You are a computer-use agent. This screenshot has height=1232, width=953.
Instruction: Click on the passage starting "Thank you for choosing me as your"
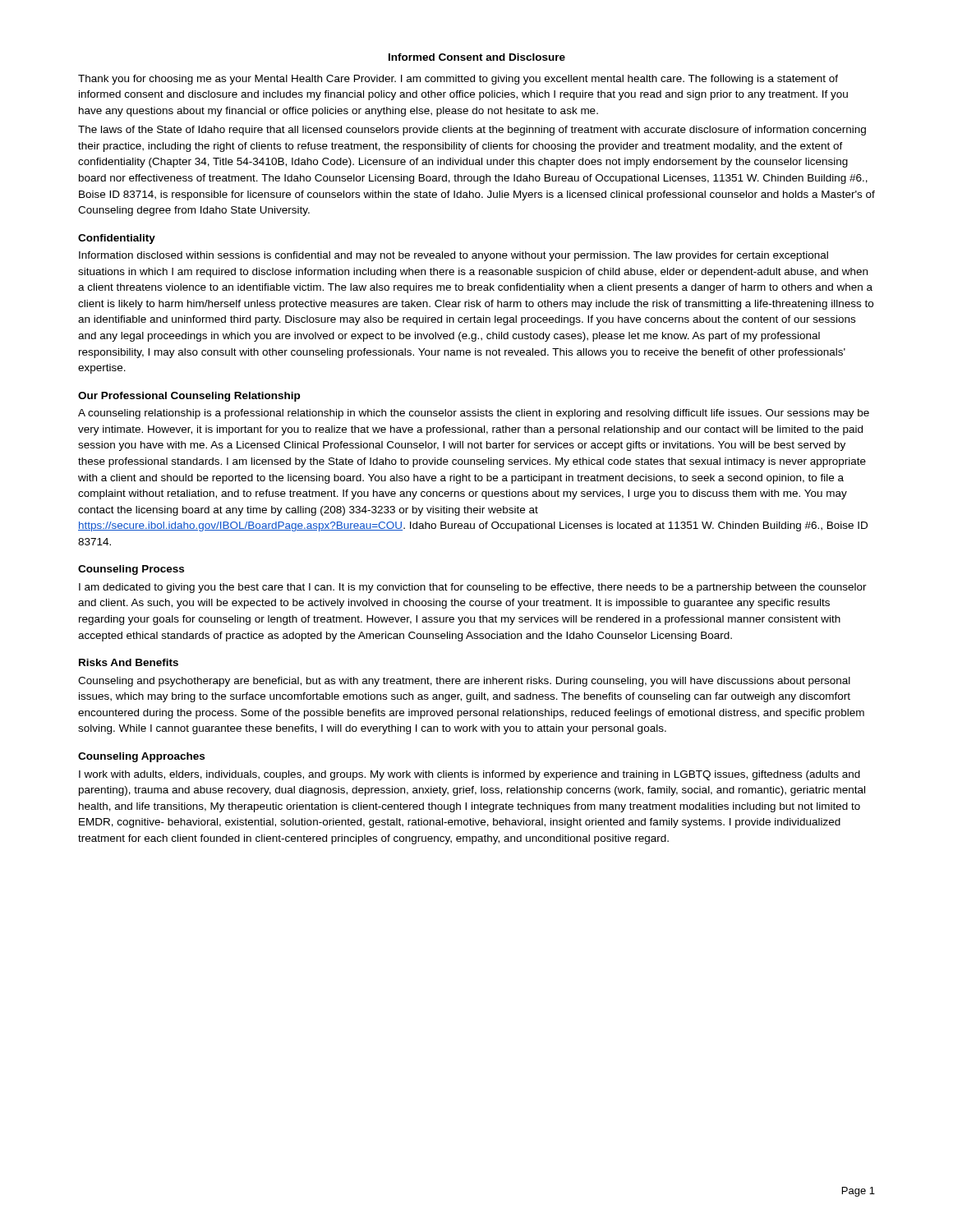coord(463,94)
